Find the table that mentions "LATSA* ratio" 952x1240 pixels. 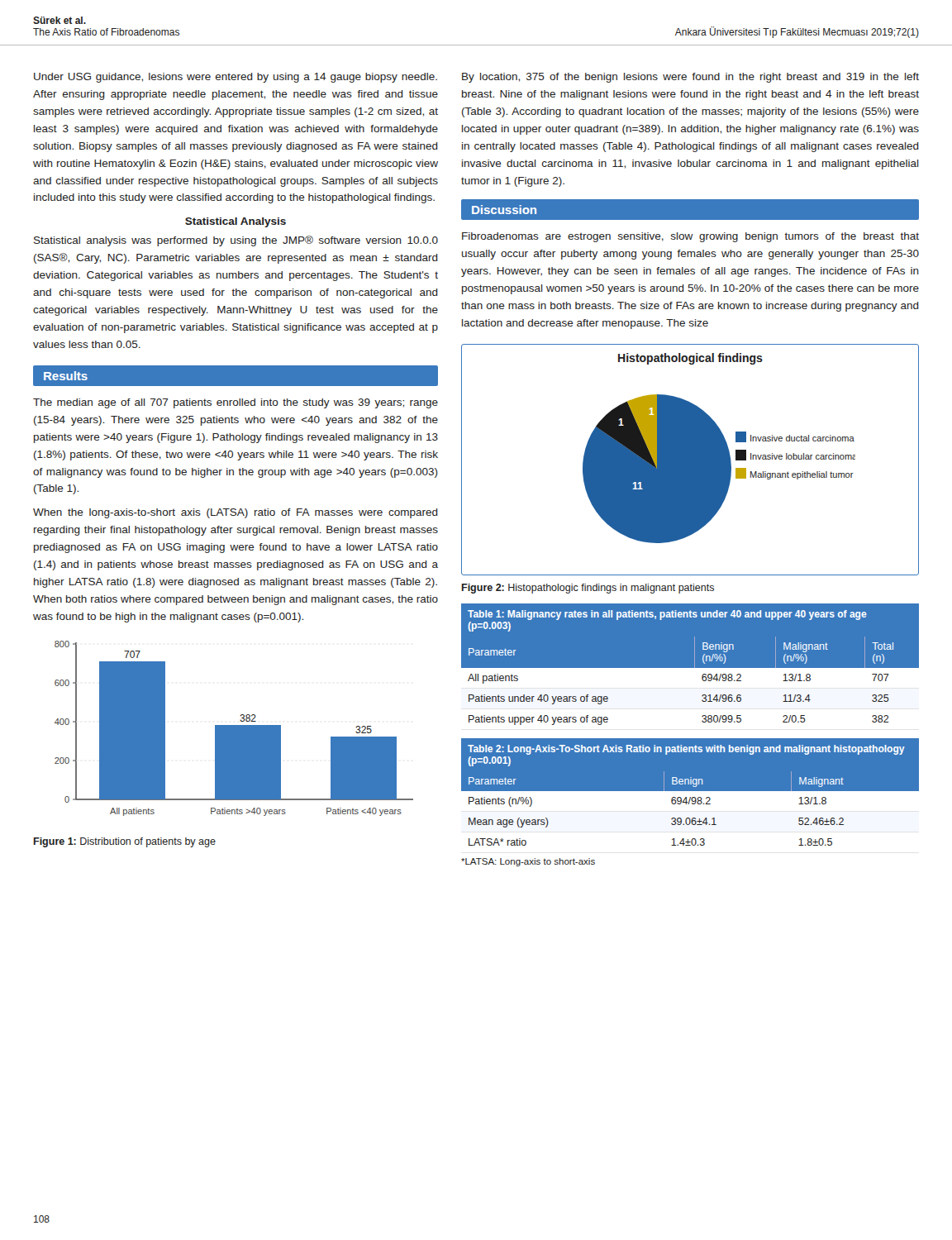(690, 802)
